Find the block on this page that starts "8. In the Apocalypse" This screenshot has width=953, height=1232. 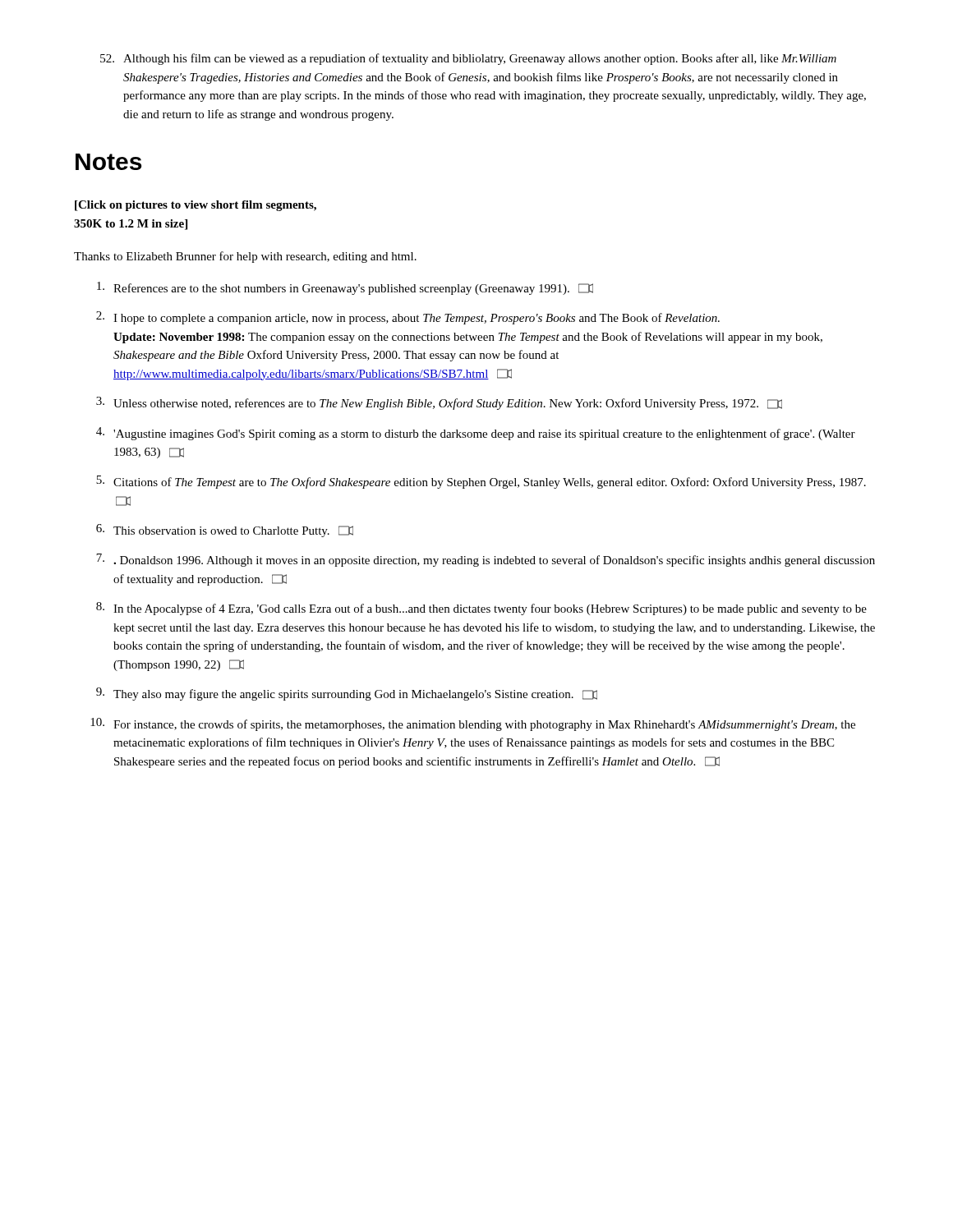coord(476,637)
